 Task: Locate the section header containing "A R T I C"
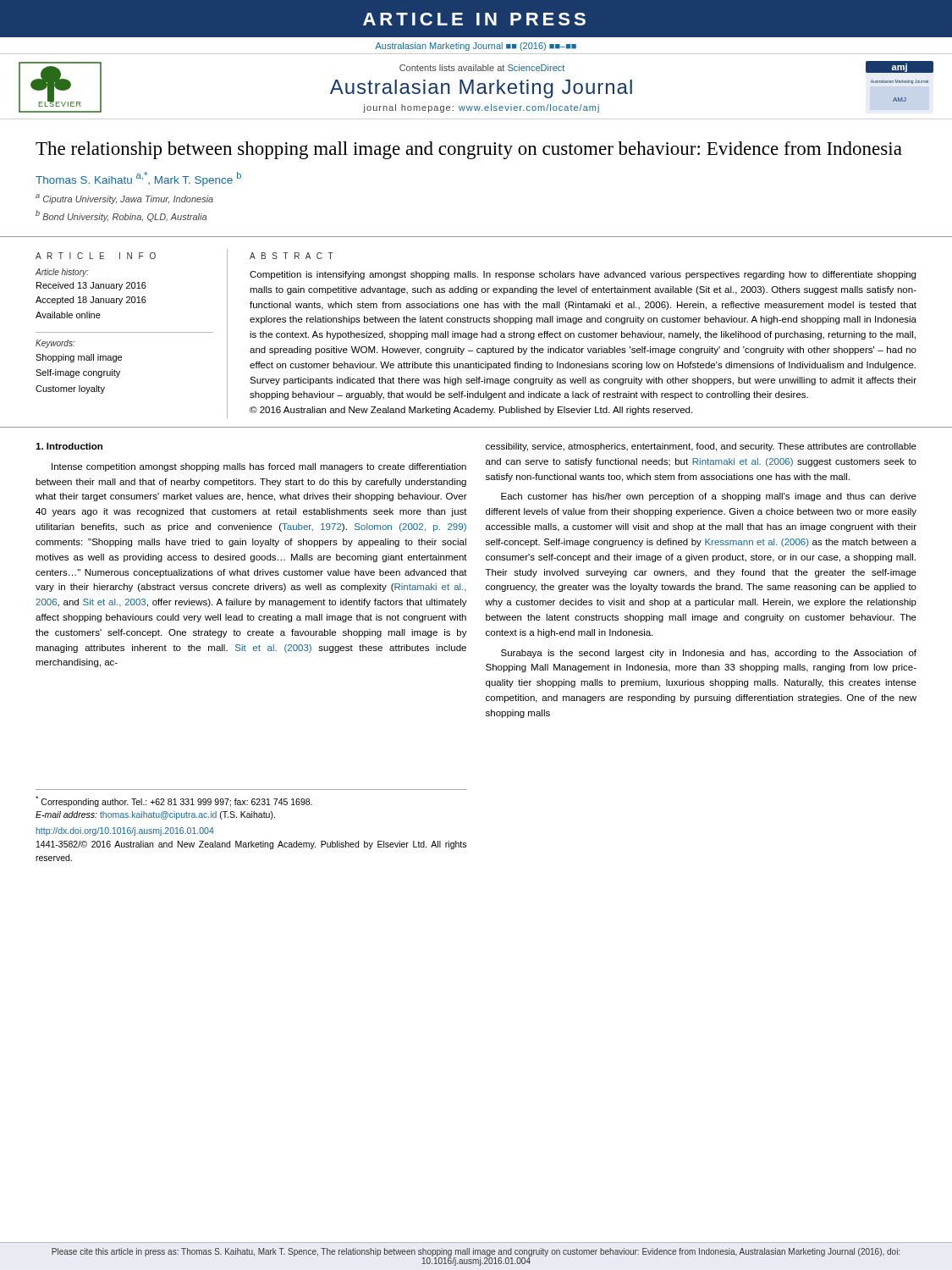(97, 256)
